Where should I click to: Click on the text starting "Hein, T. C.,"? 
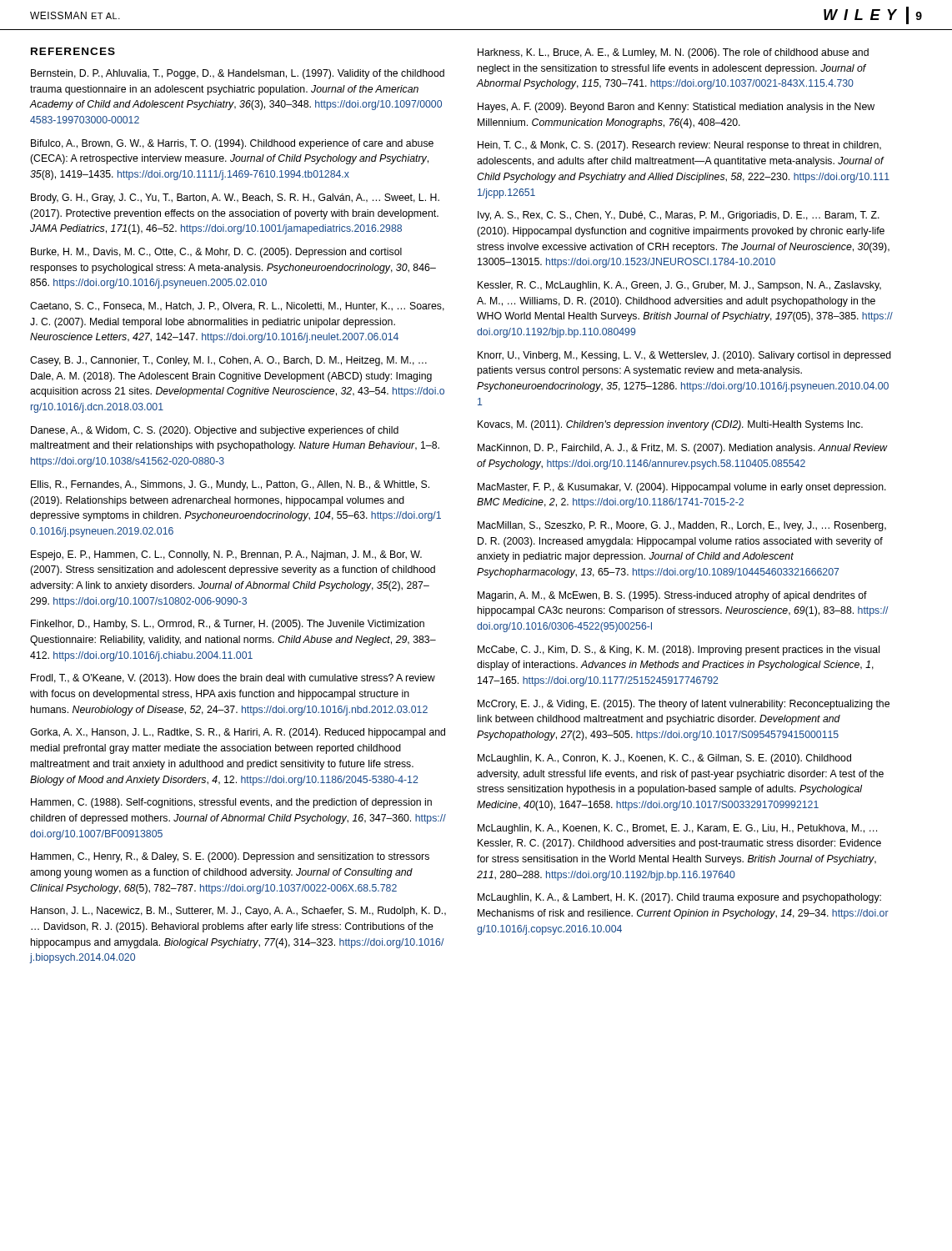[x=683, y=169]
